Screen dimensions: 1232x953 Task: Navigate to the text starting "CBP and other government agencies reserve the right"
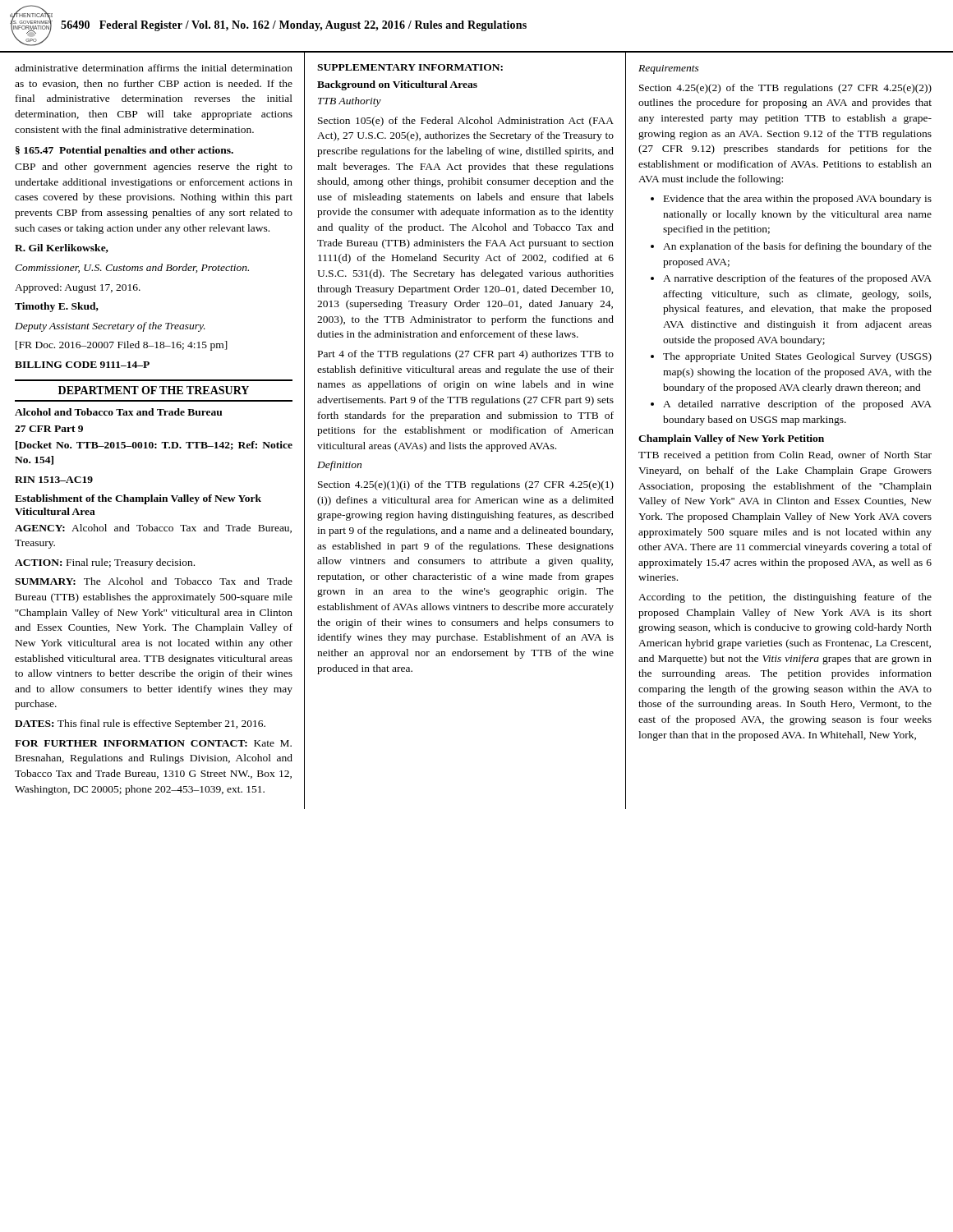(154, 198)
